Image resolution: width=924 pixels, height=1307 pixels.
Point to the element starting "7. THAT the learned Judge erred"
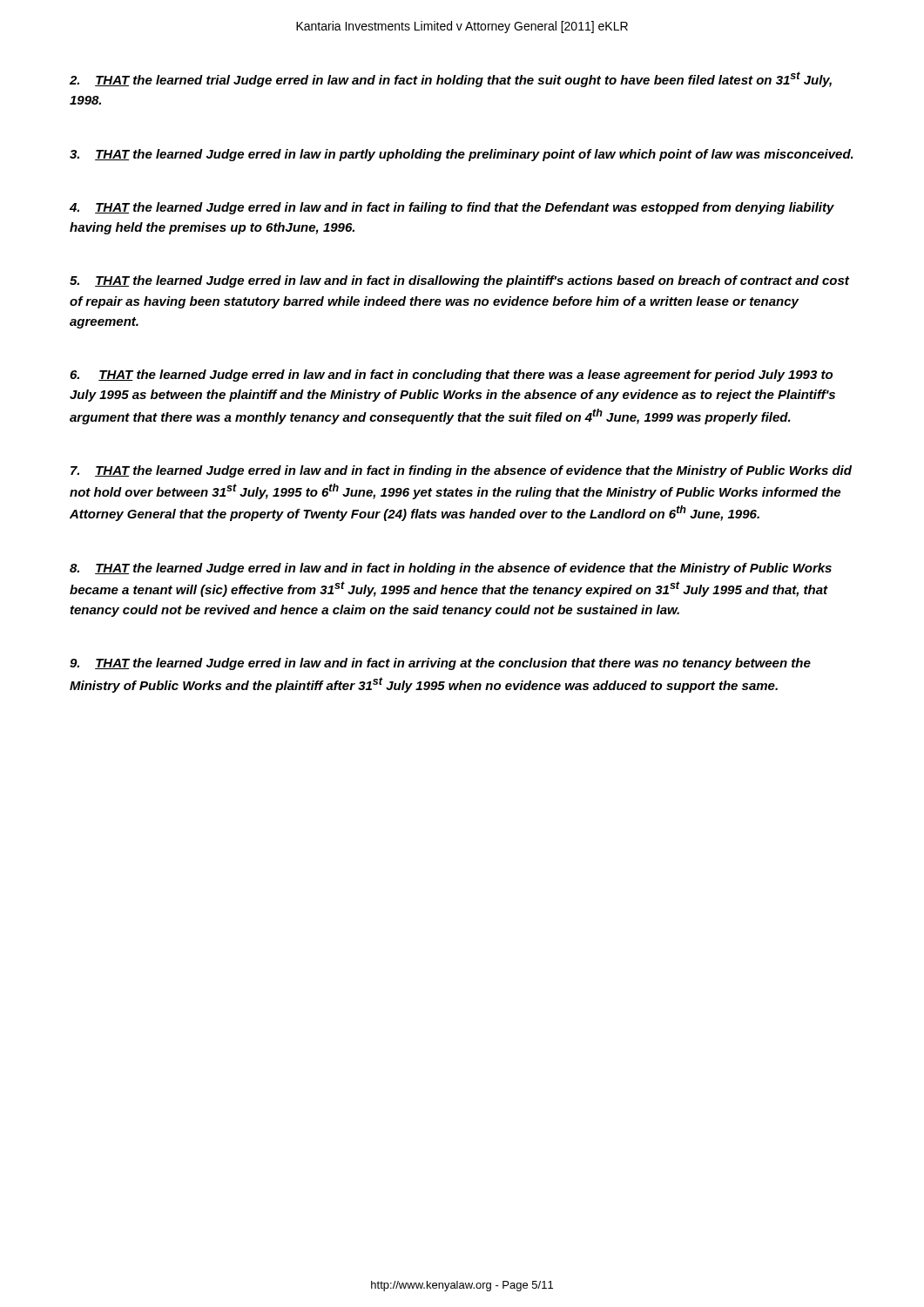(461, 492)
